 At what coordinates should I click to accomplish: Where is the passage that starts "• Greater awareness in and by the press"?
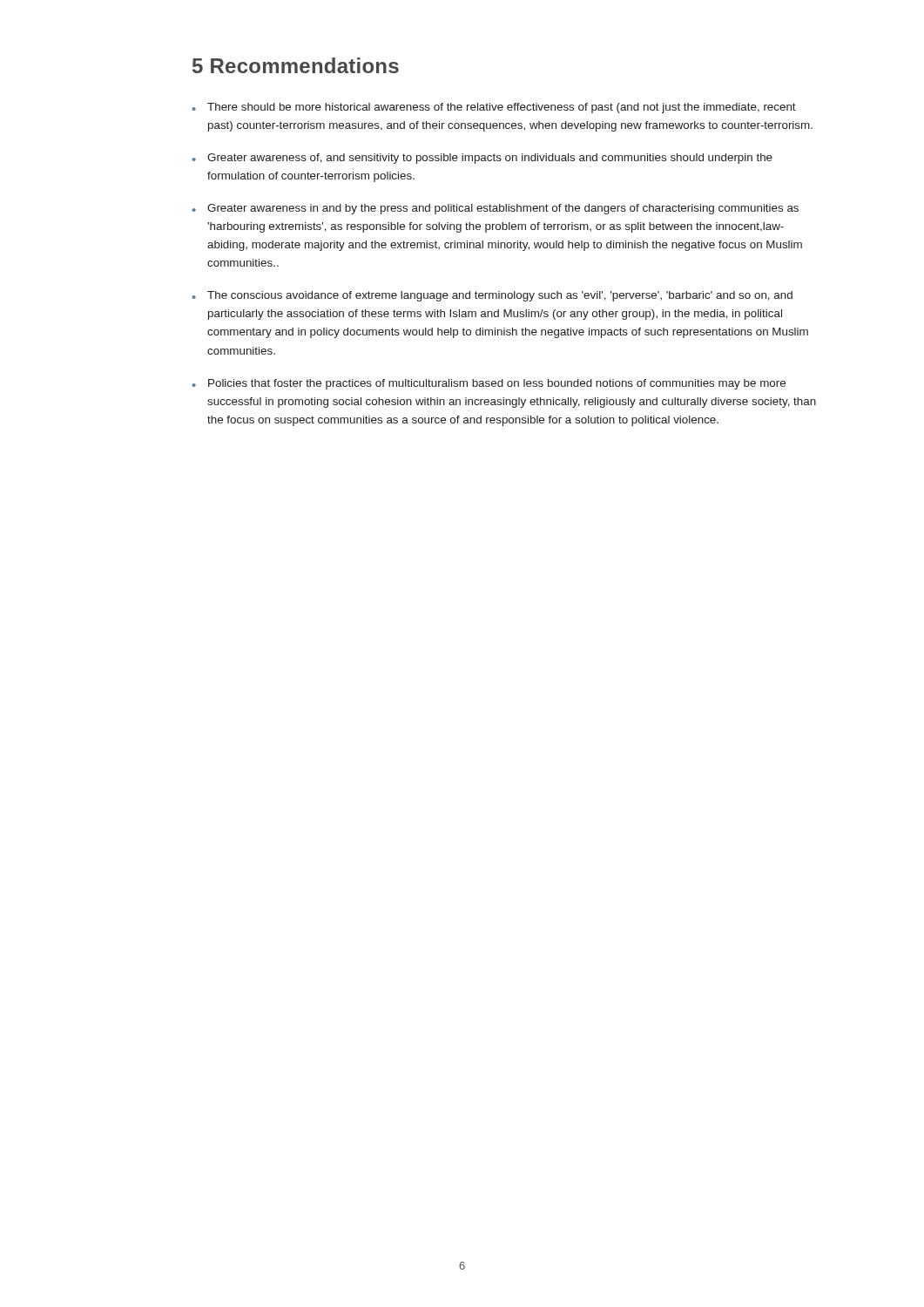tap(505, 235)
